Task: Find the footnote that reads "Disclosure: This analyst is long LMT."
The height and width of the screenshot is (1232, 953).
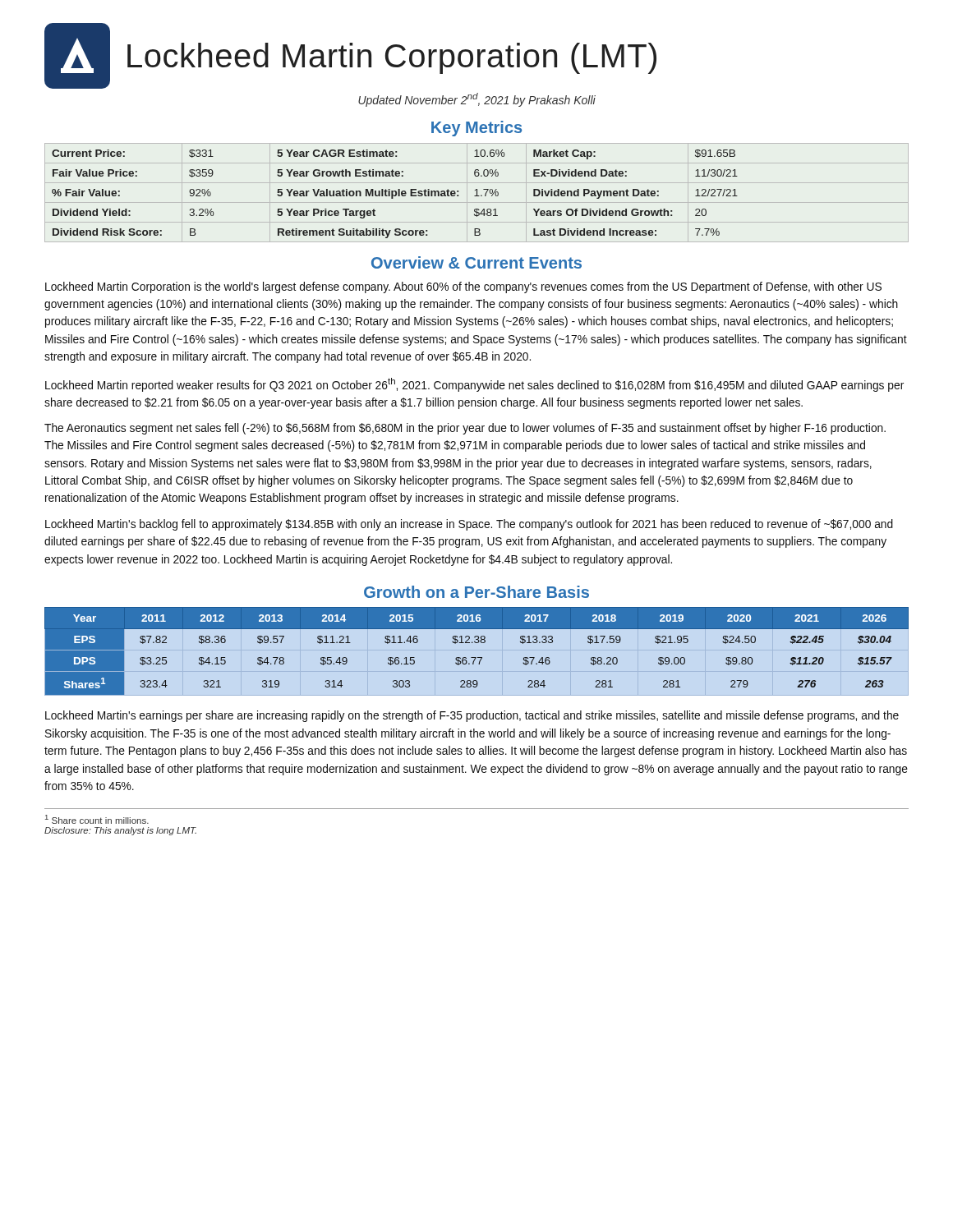Action: (x=121, y=830)
